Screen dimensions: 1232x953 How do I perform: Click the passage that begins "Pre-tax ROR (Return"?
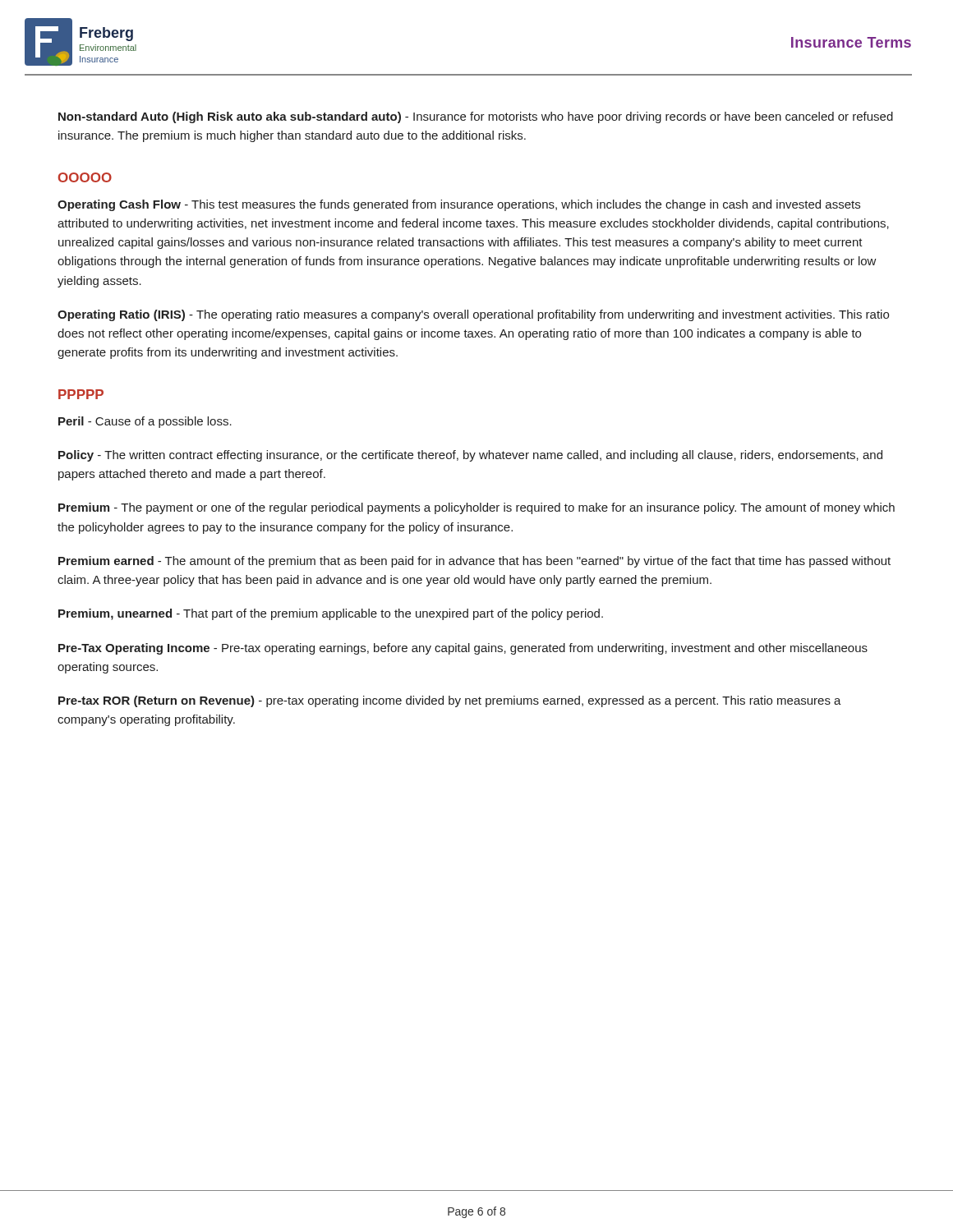(x=449, y=710)
